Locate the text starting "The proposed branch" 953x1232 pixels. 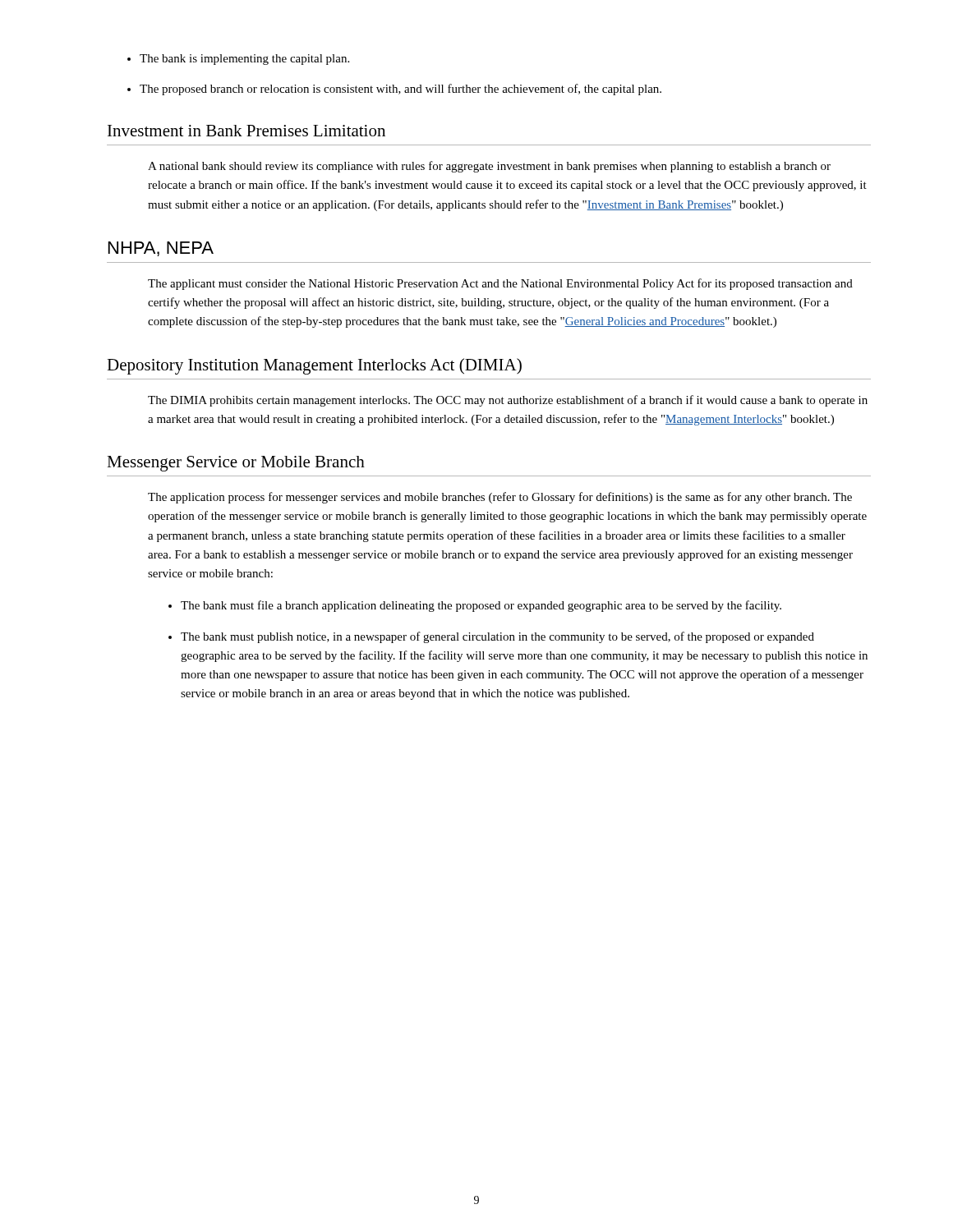401,88
